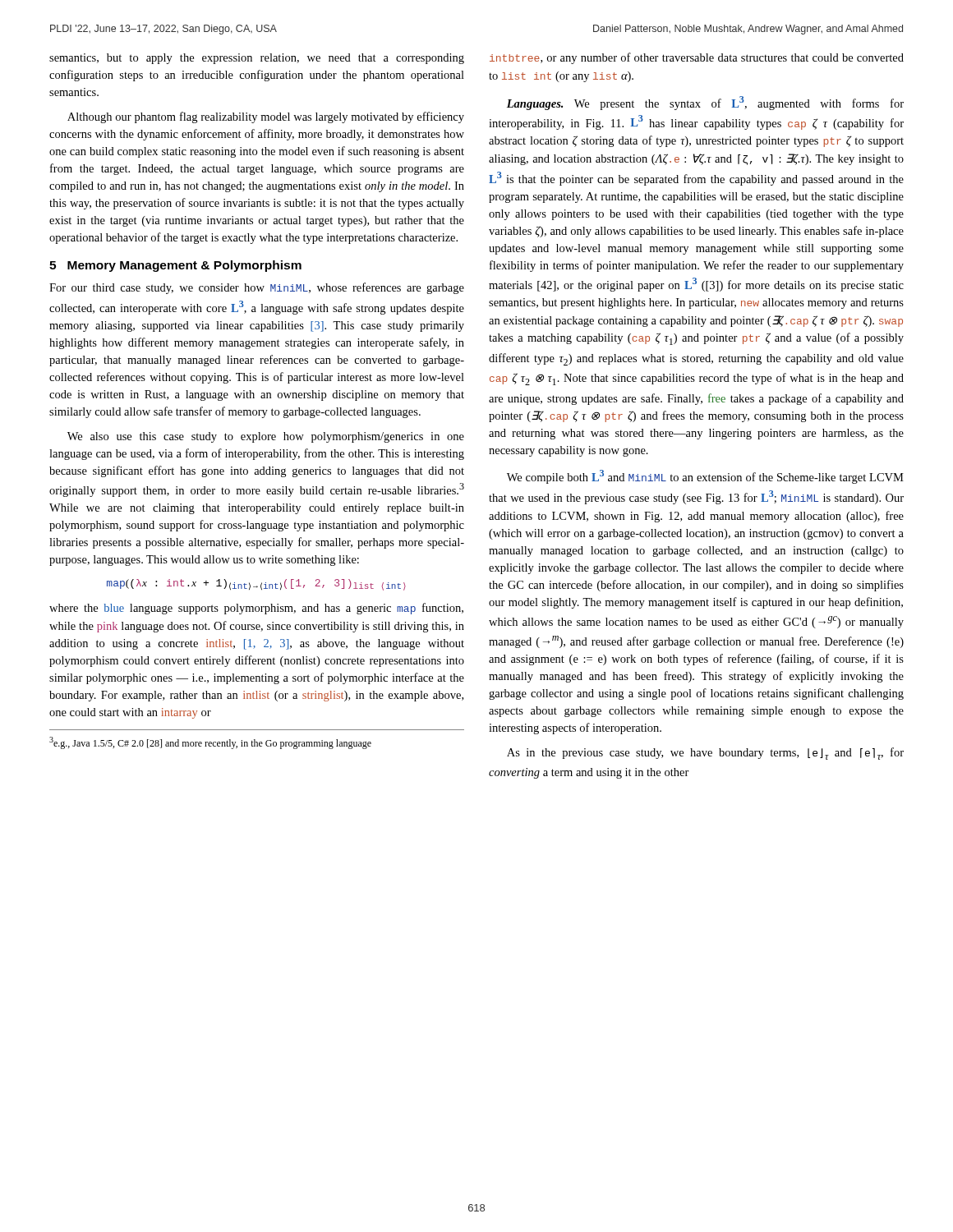953x1232 pixels.
Task: Find the block on this page that starts "where the blue language supports polymorphism, and has"
Action: point(257,661)
